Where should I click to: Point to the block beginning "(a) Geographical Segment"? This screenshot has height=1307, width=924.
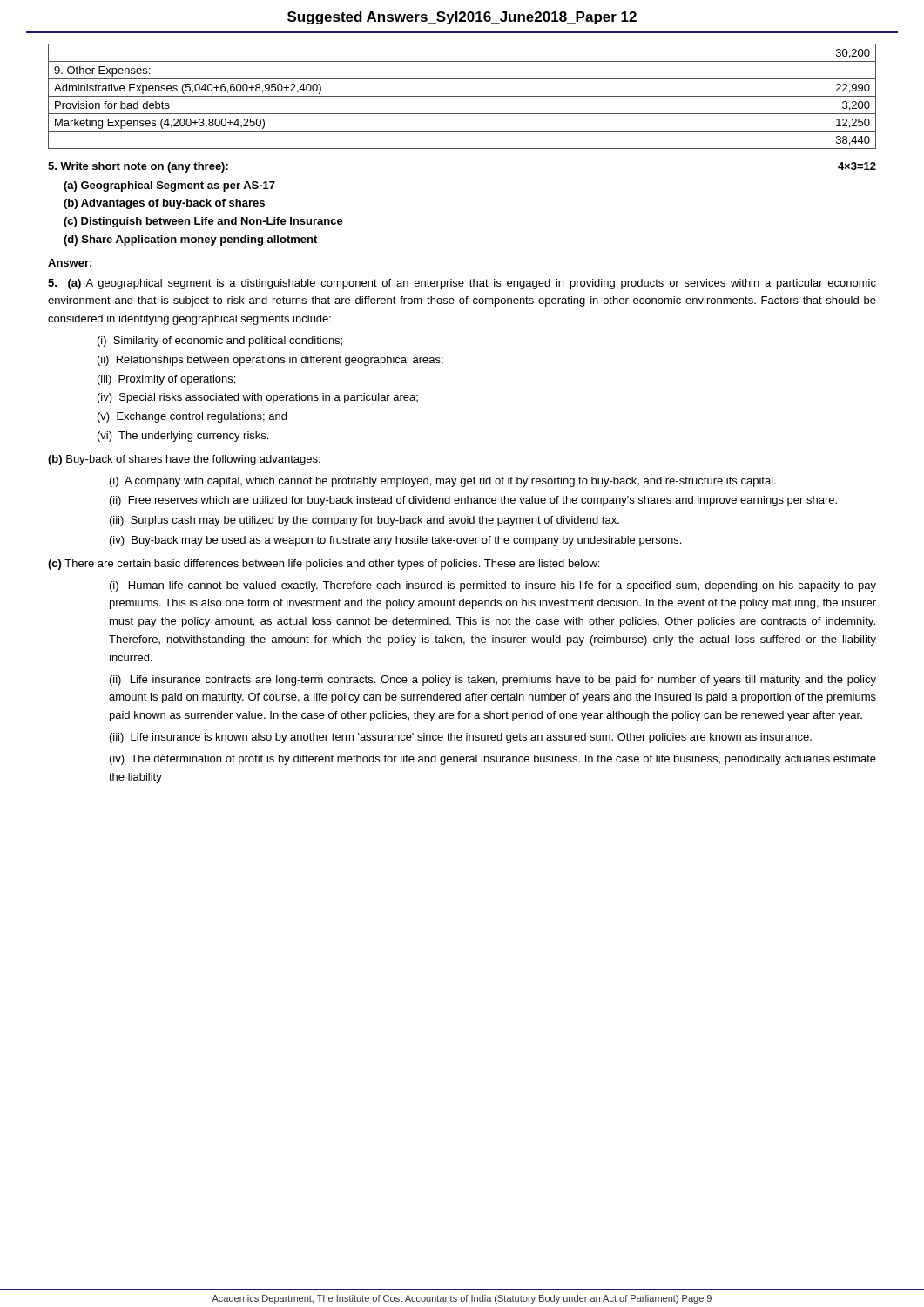click(x=169, y=185)
